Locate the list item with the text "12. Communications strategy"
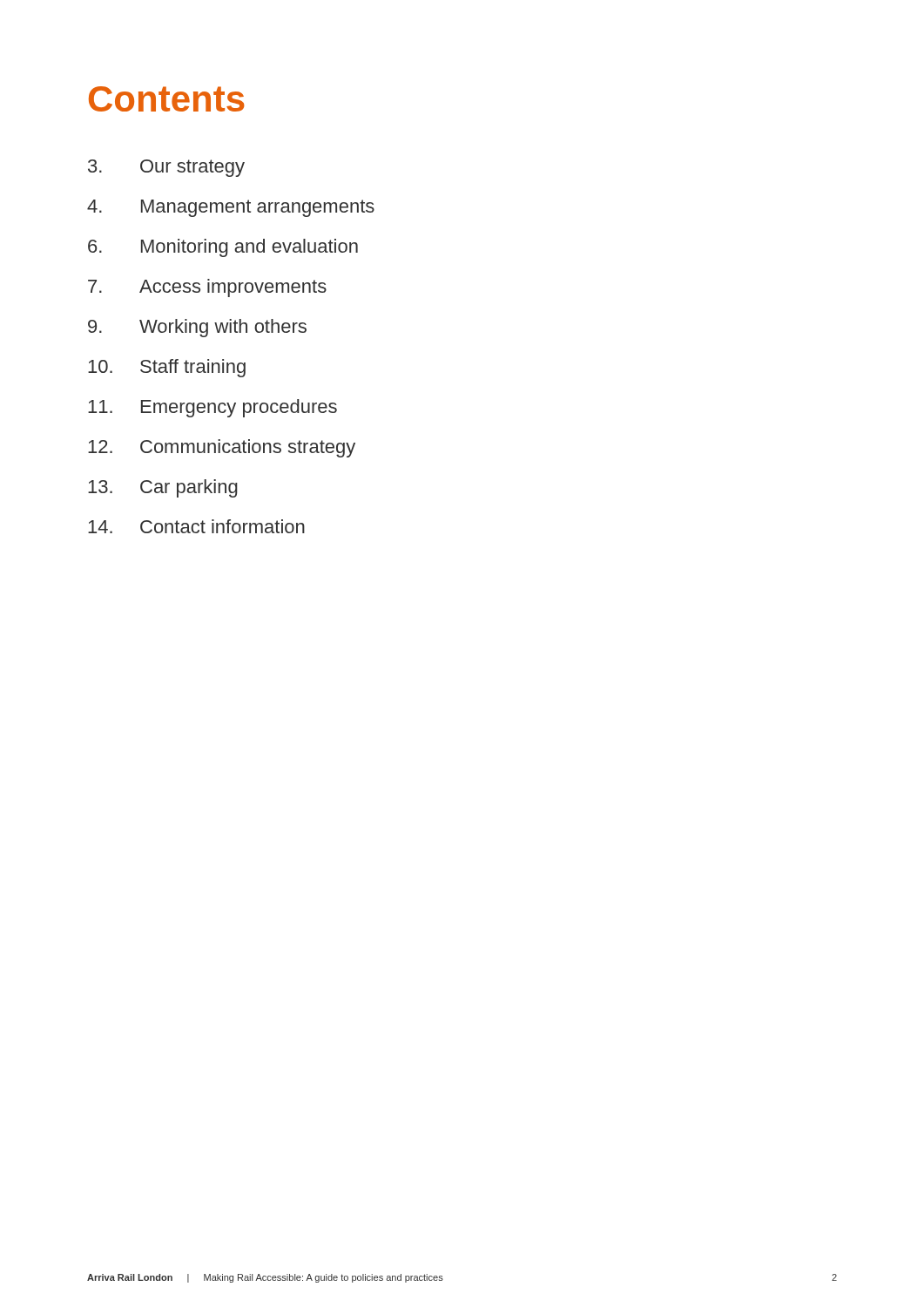924x1307 pixels. click(x=221, y=447)
